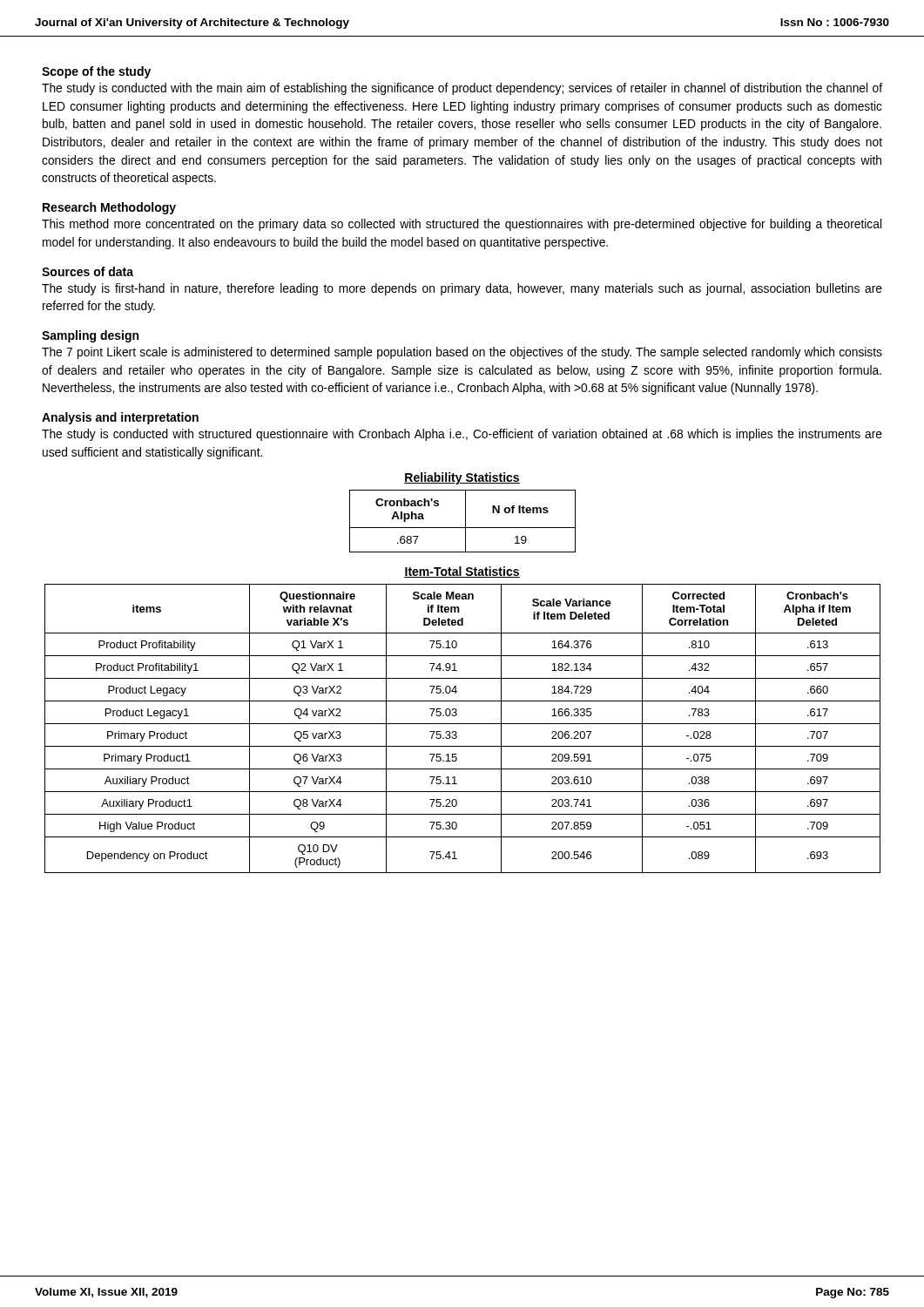Select the text block with the text "The study is first-hand in"
This screenshot has width=924, height=1307.
click(x=462, y=297)
